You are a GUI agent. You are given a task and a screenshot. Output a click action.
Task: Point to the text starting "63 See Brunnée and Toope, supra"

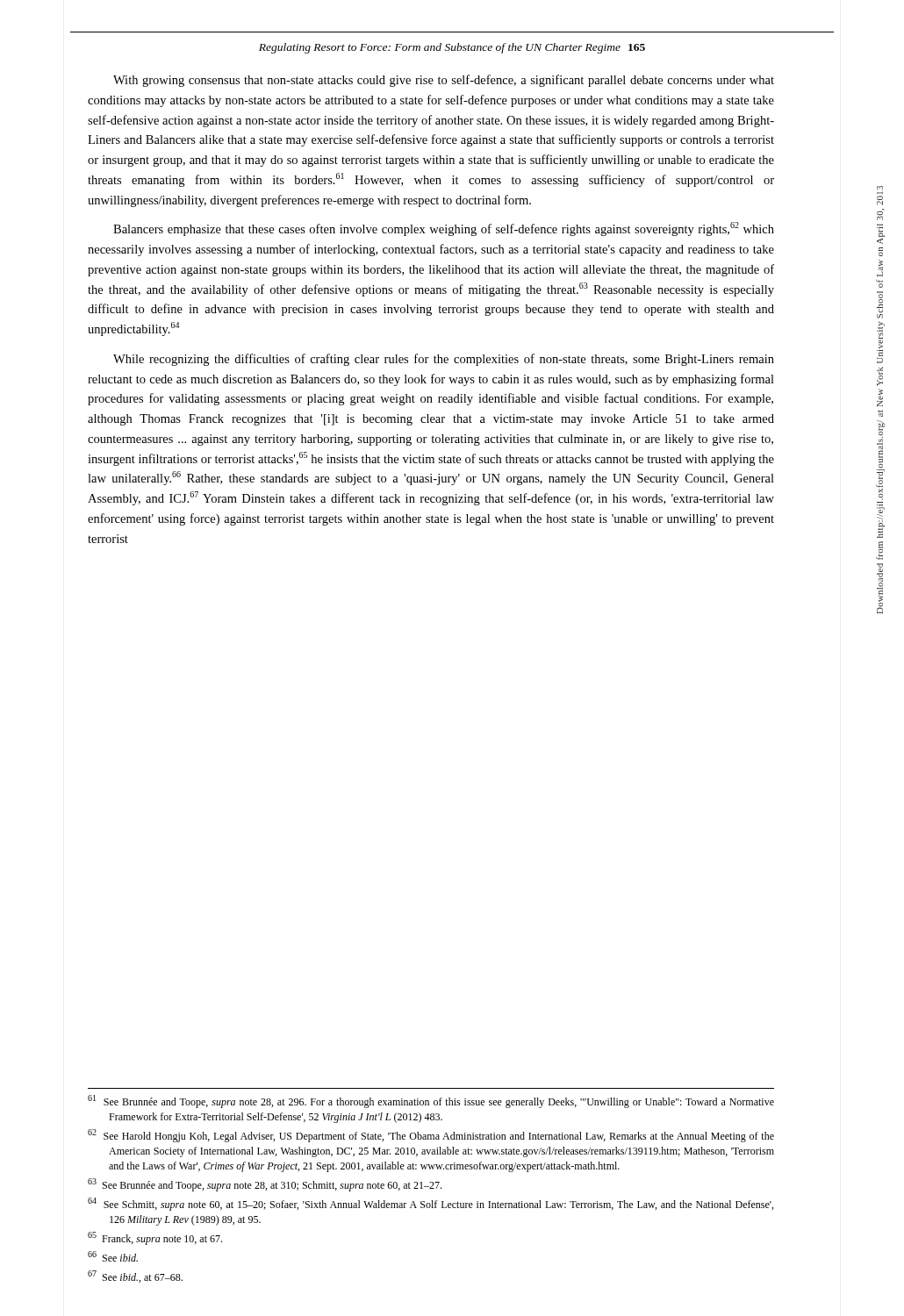265,1185
